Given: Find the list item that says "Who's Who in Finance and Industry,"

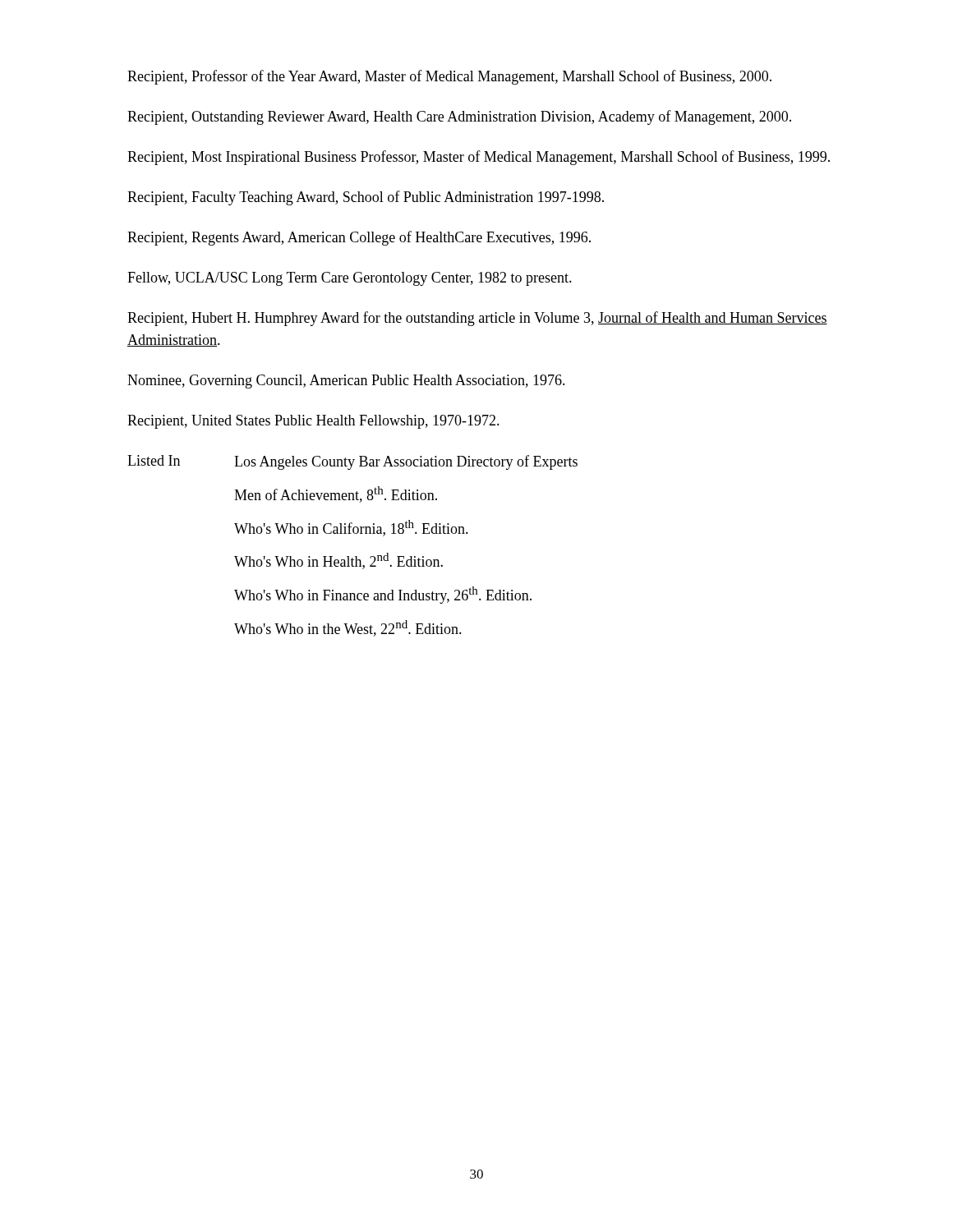Looking at the screenshot, I should [x=383, y=594].
